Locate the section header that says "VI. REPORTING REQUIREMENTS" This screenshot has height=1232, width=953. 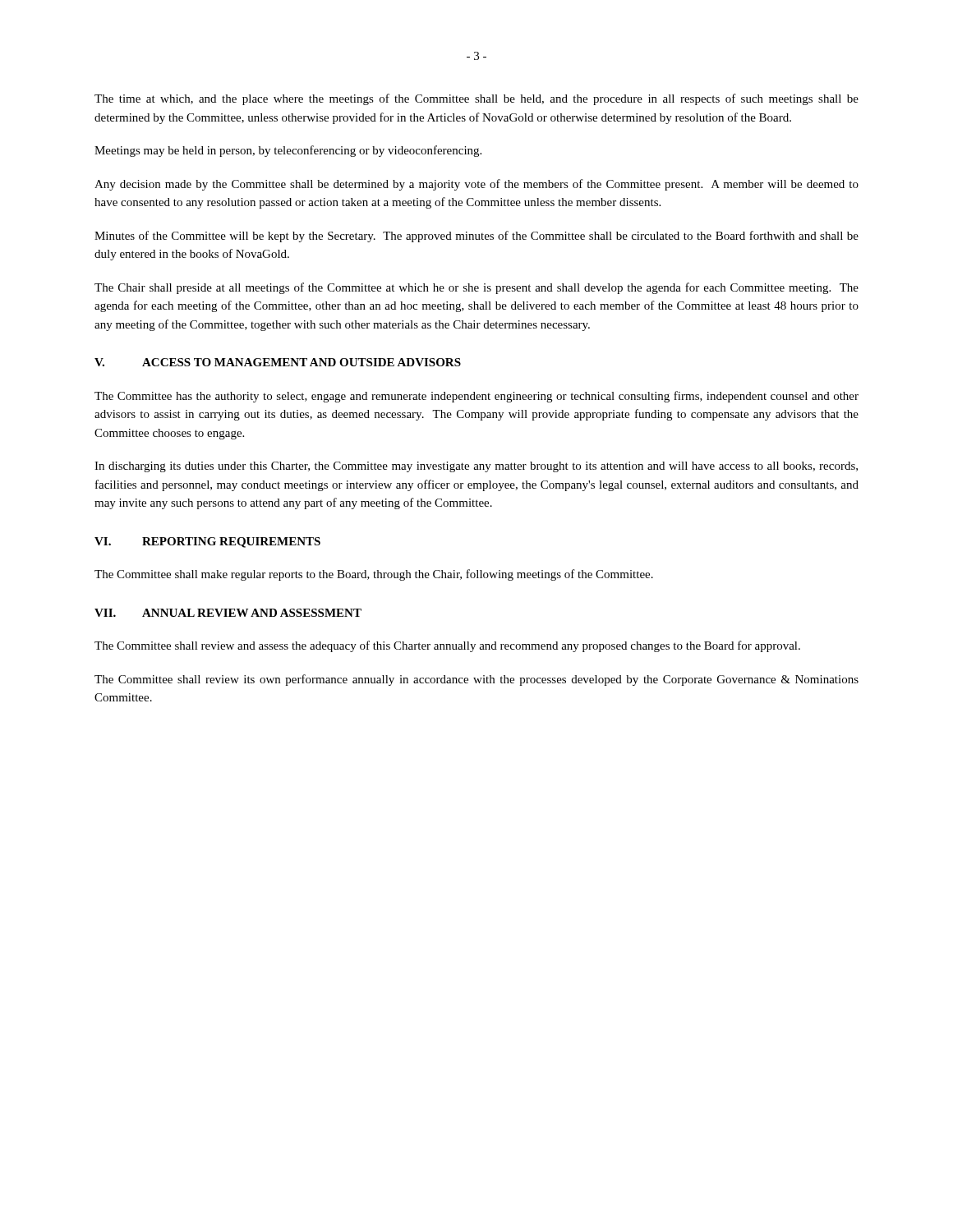pos(208,541)
